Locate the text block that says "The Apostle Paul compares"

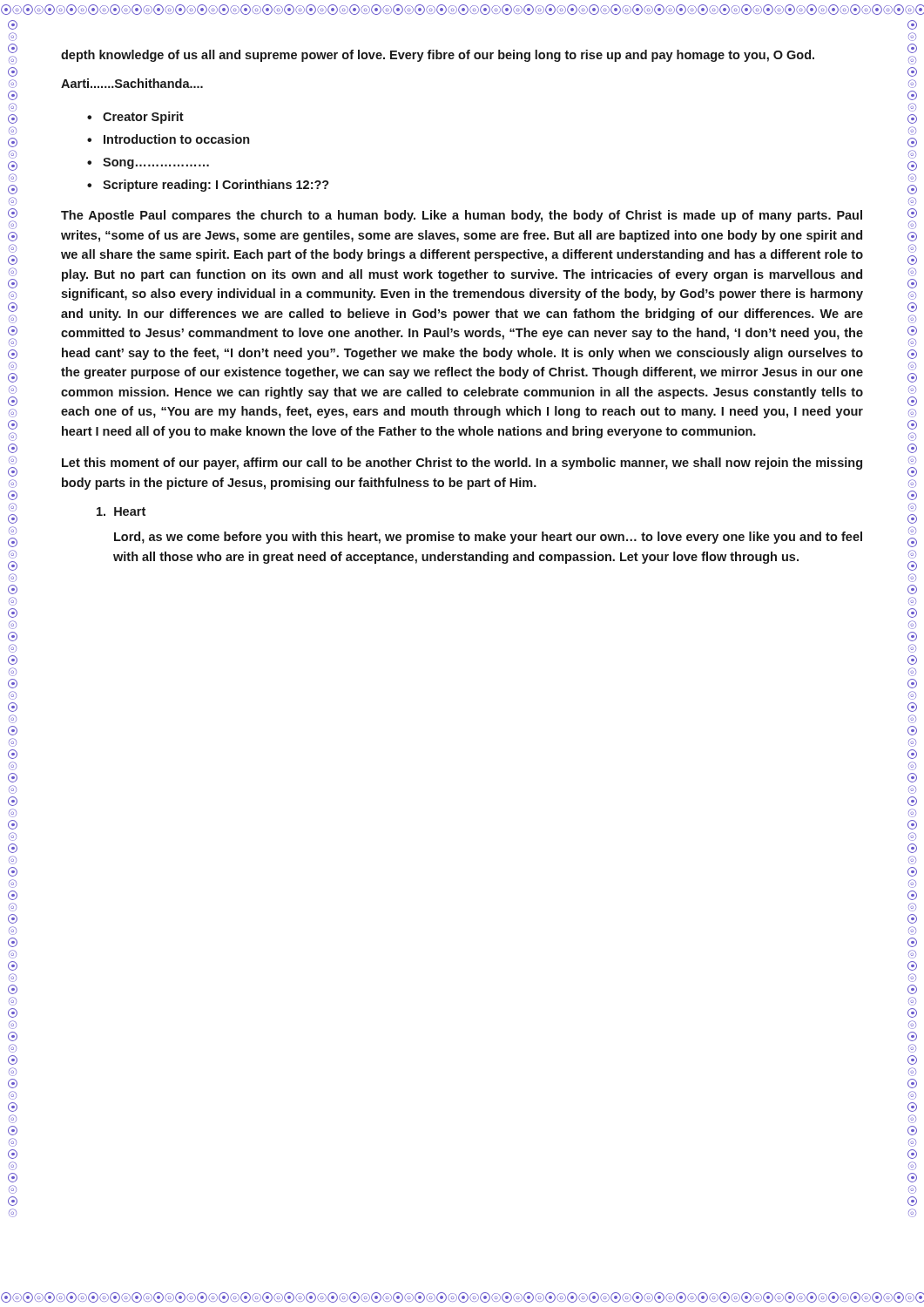tap(462, 323)
